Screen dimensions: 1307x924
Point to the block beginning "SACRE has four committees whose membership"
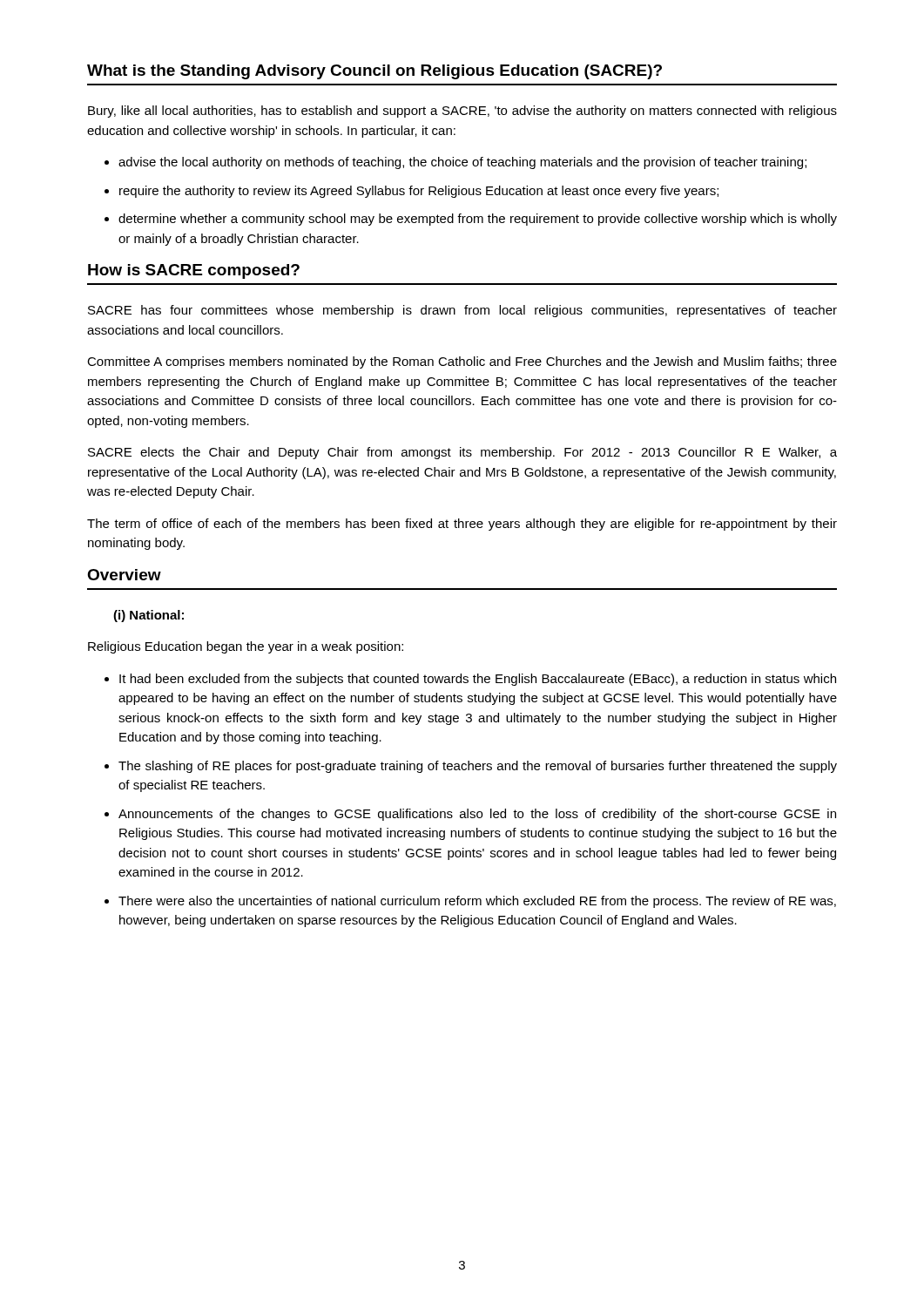pyautogui.click(x=462, y=320)
